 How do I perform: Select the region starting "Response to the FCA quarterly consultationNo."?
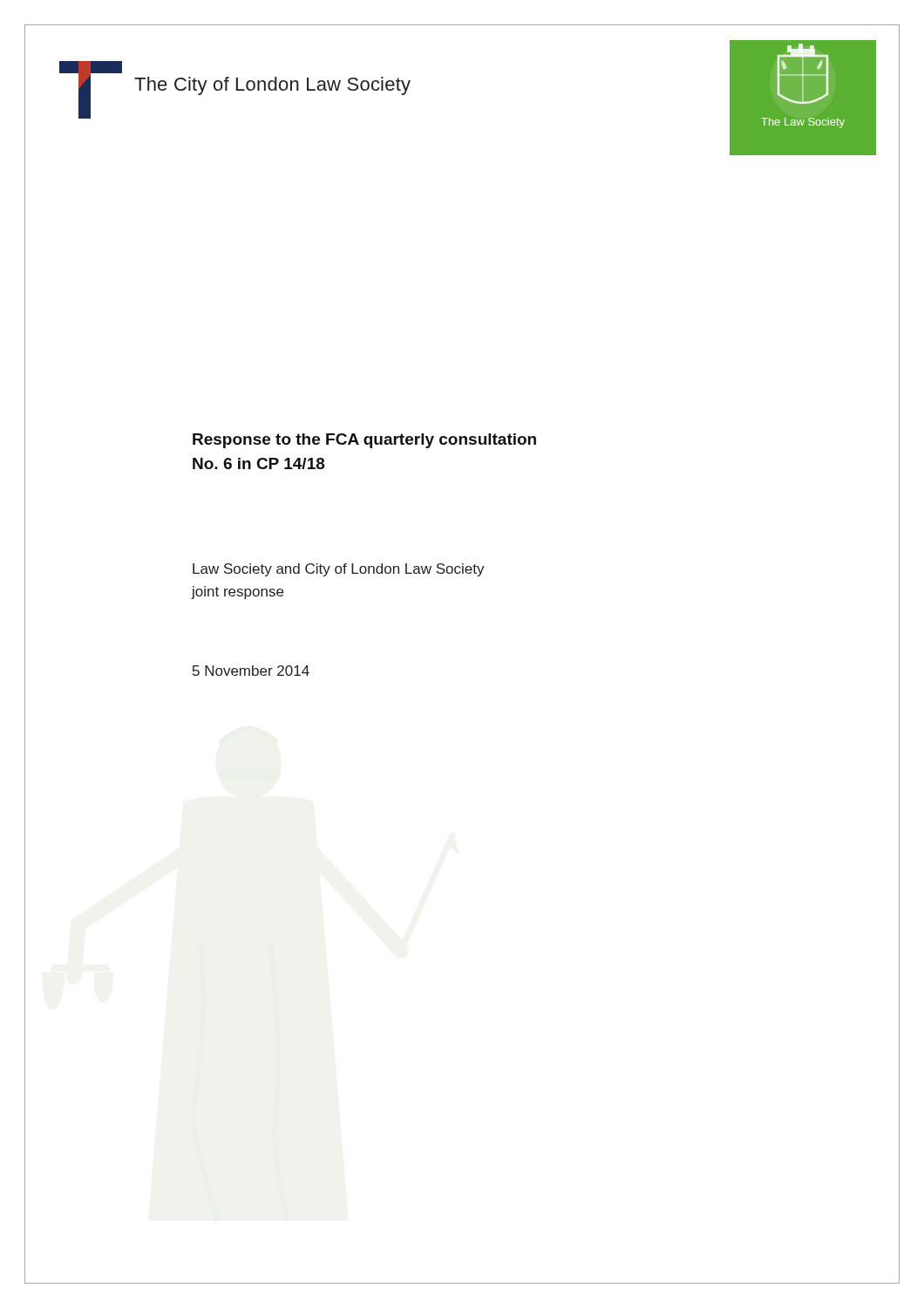tap(427, 451)
